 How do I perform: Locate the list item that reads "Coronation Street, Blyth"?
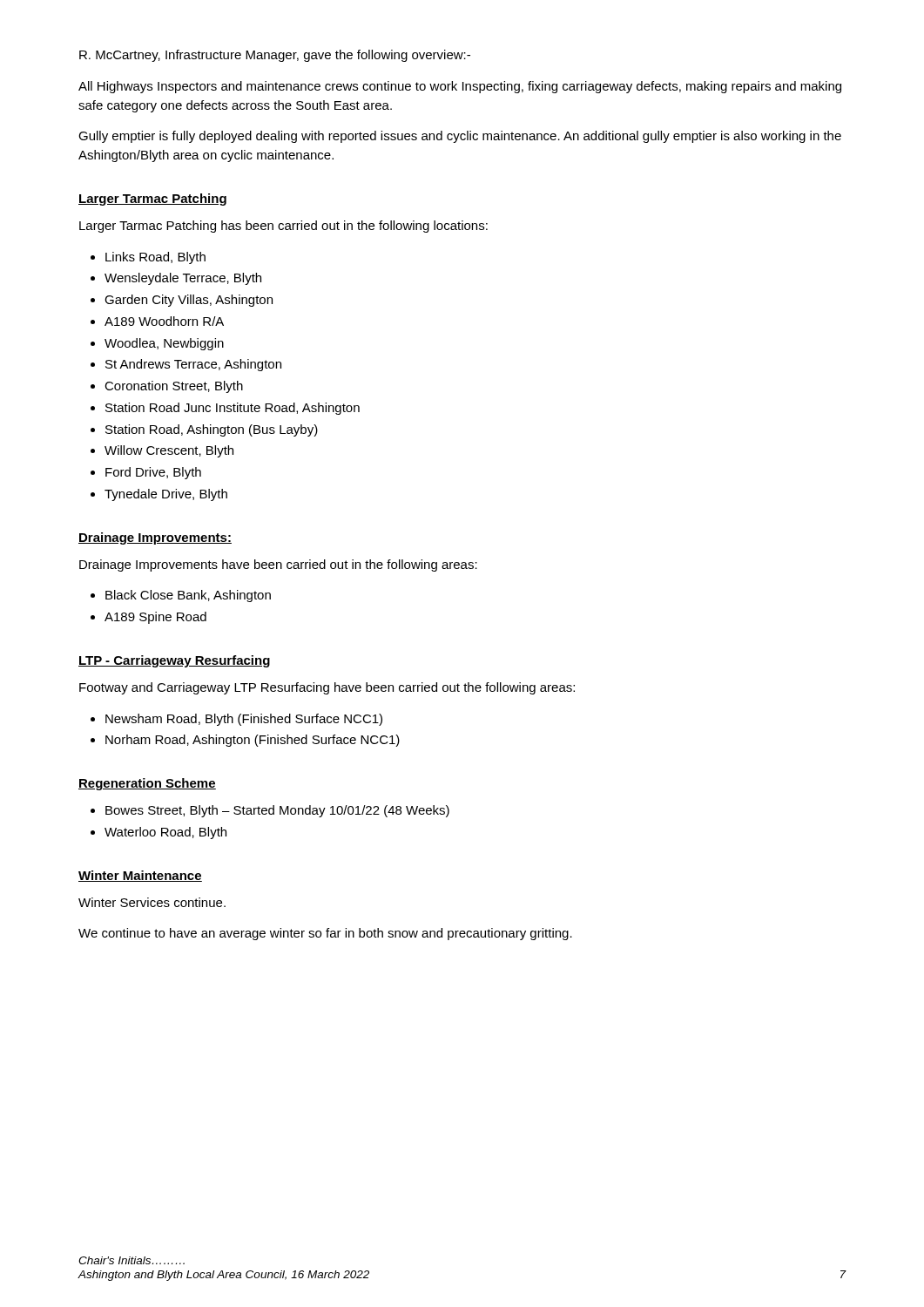(174, 386)
